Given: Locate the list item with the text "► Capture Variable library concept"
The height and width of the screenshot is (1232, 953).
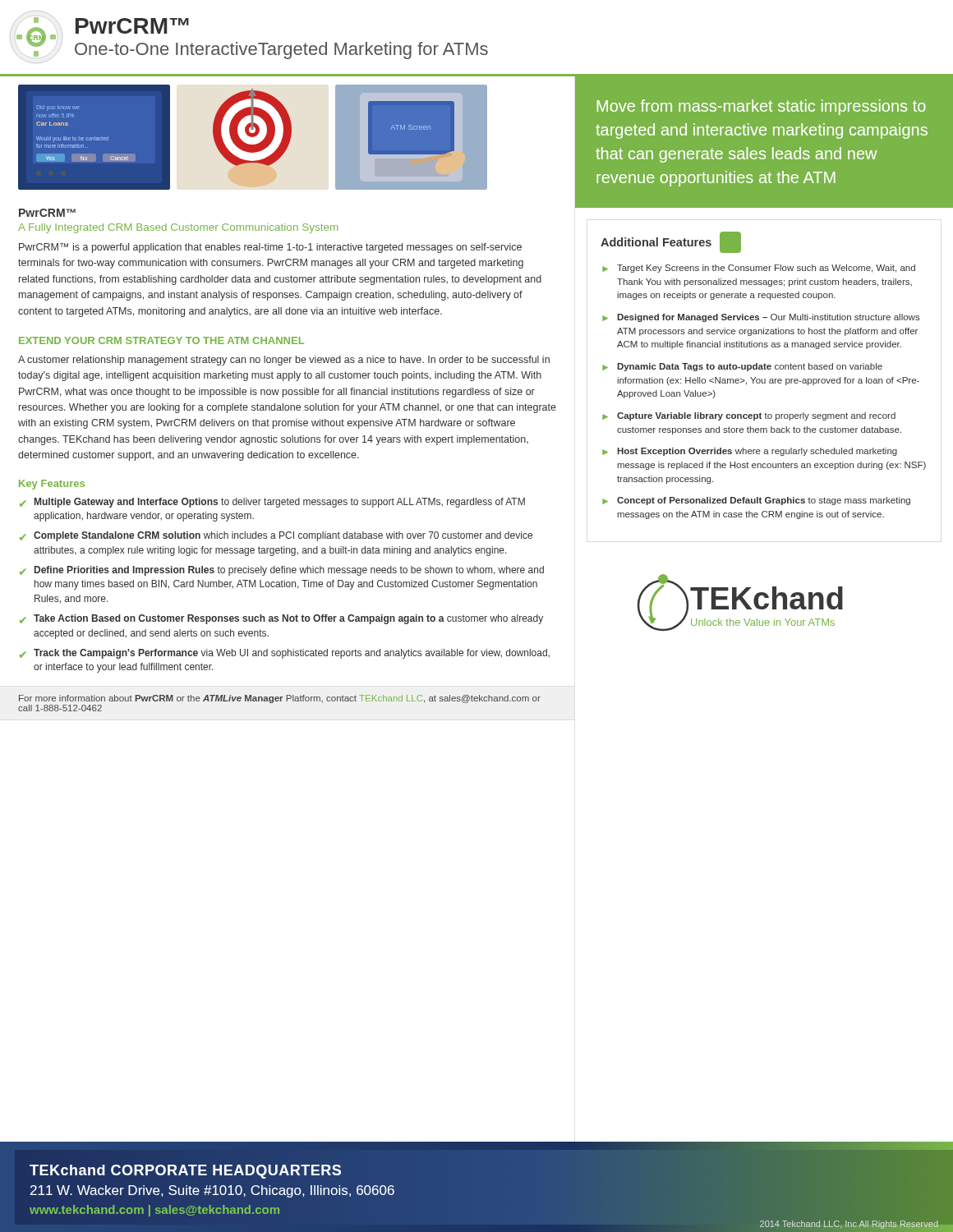Looking at the screenshot, I should click(764, 423).
